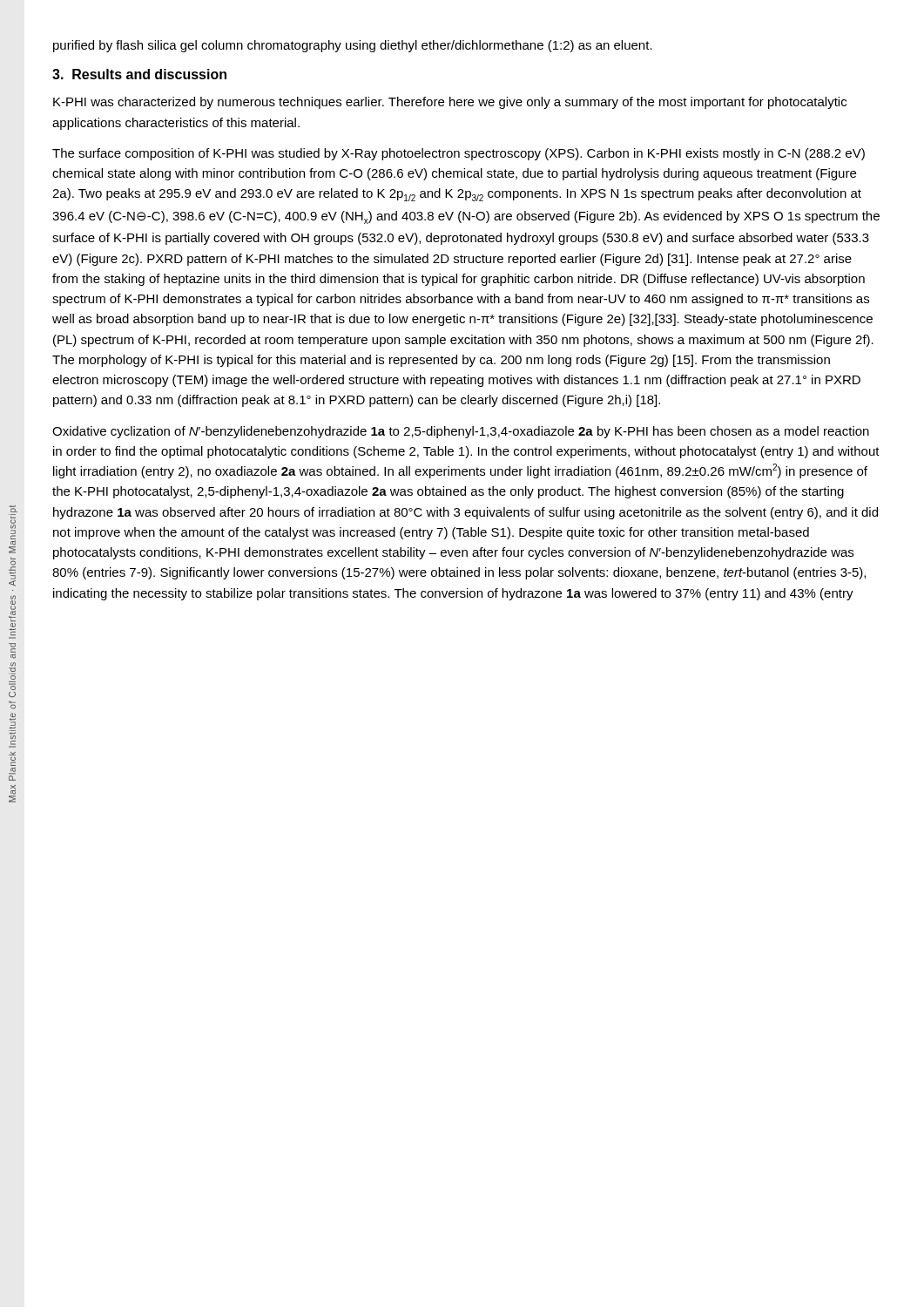Click on the text block starting "3. Results and discussion"

[x=140, y=75]
